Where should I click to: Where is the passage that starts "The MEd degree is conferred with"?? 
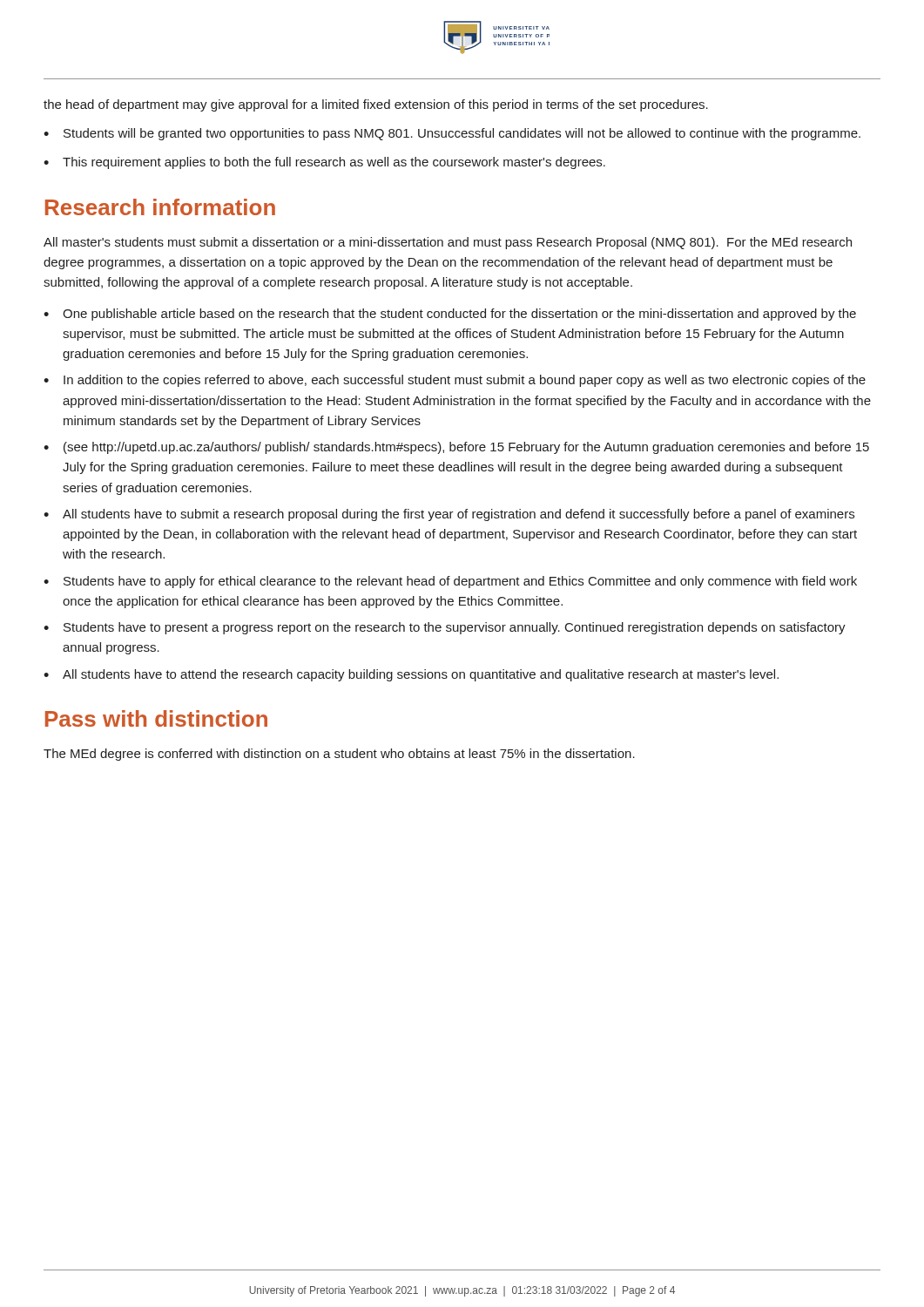click(339, 753)
